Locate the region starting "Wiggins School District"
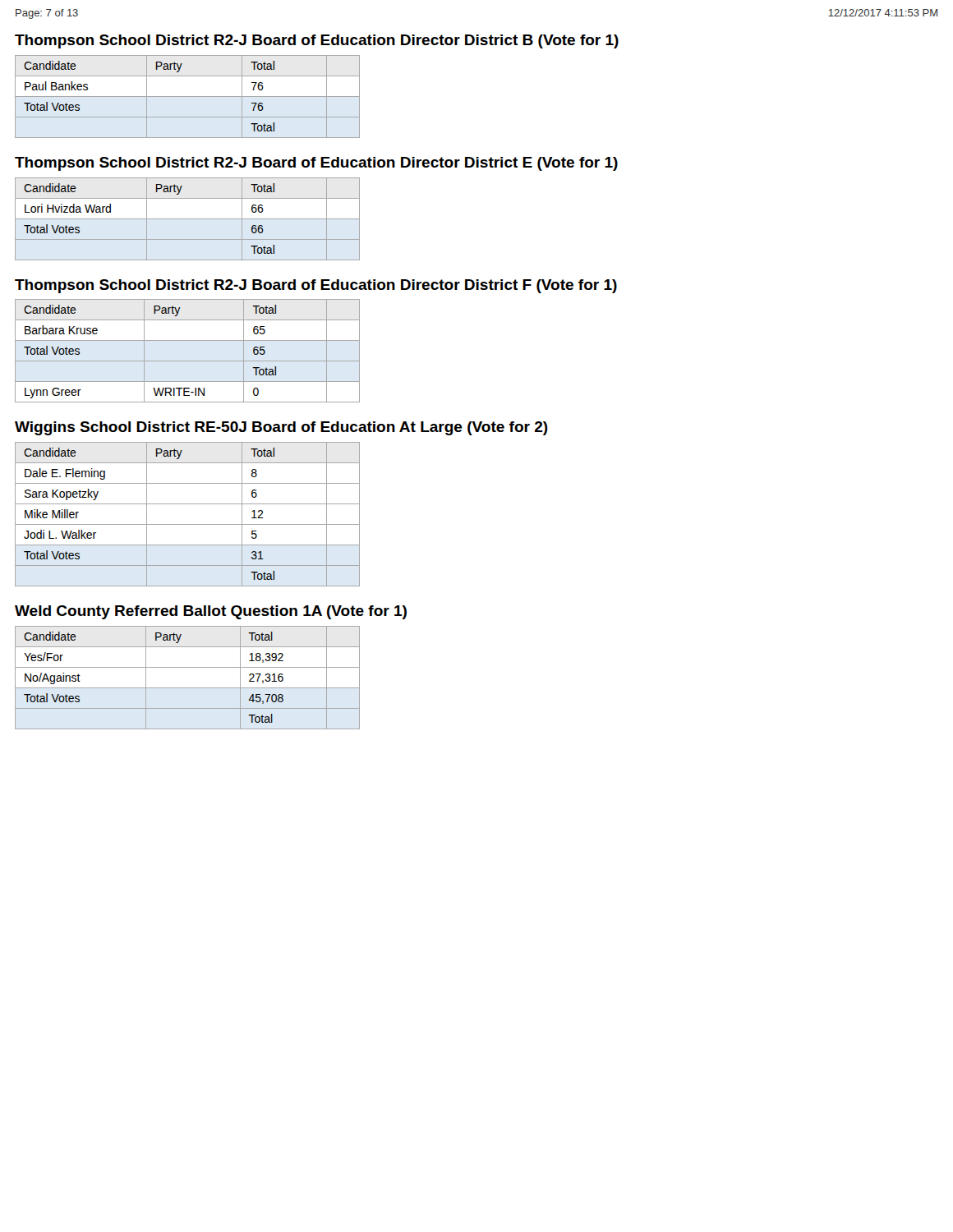 coord(281,427)
